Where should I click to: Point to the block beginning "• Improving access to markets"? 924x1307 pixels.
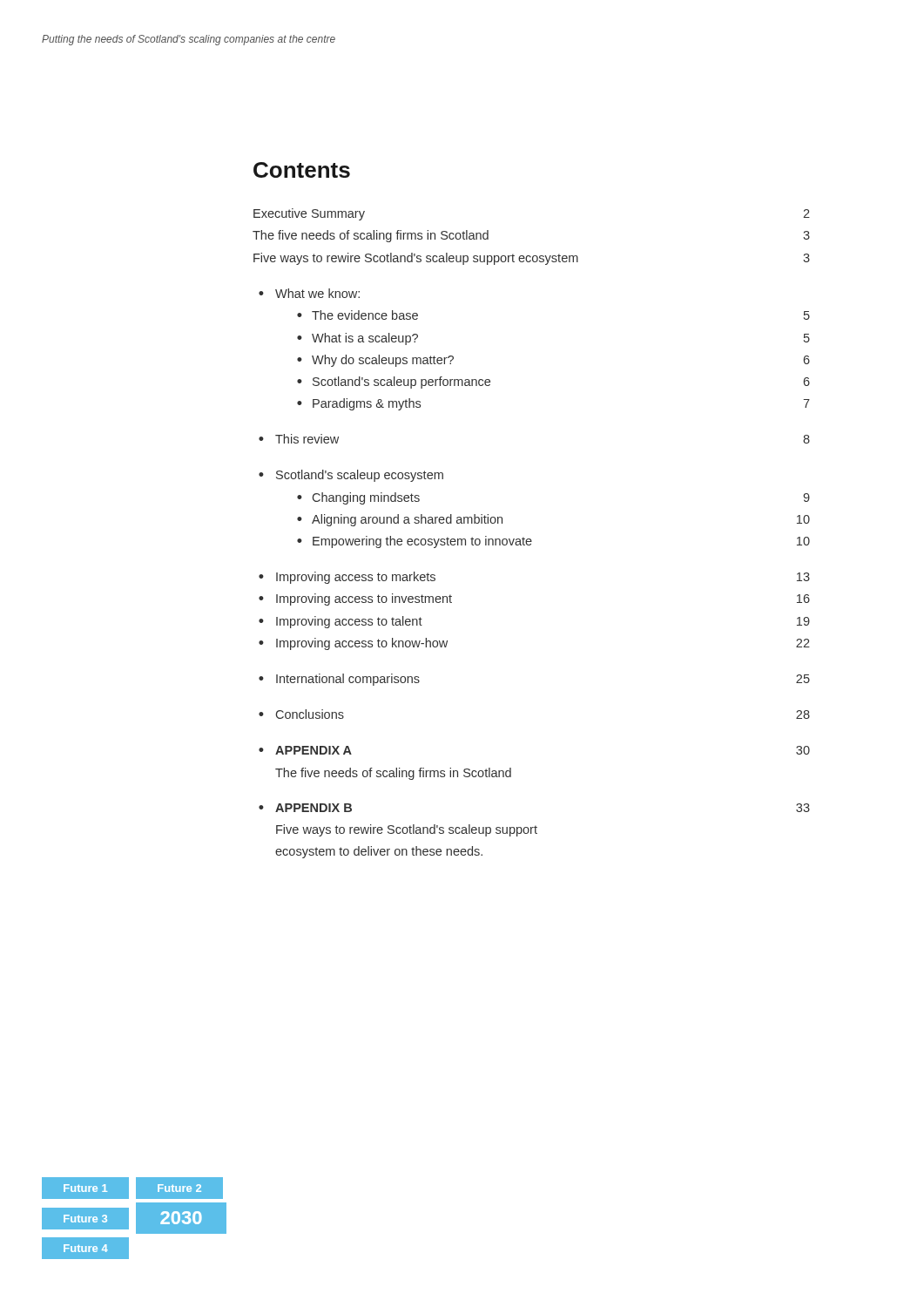point(343,577)
